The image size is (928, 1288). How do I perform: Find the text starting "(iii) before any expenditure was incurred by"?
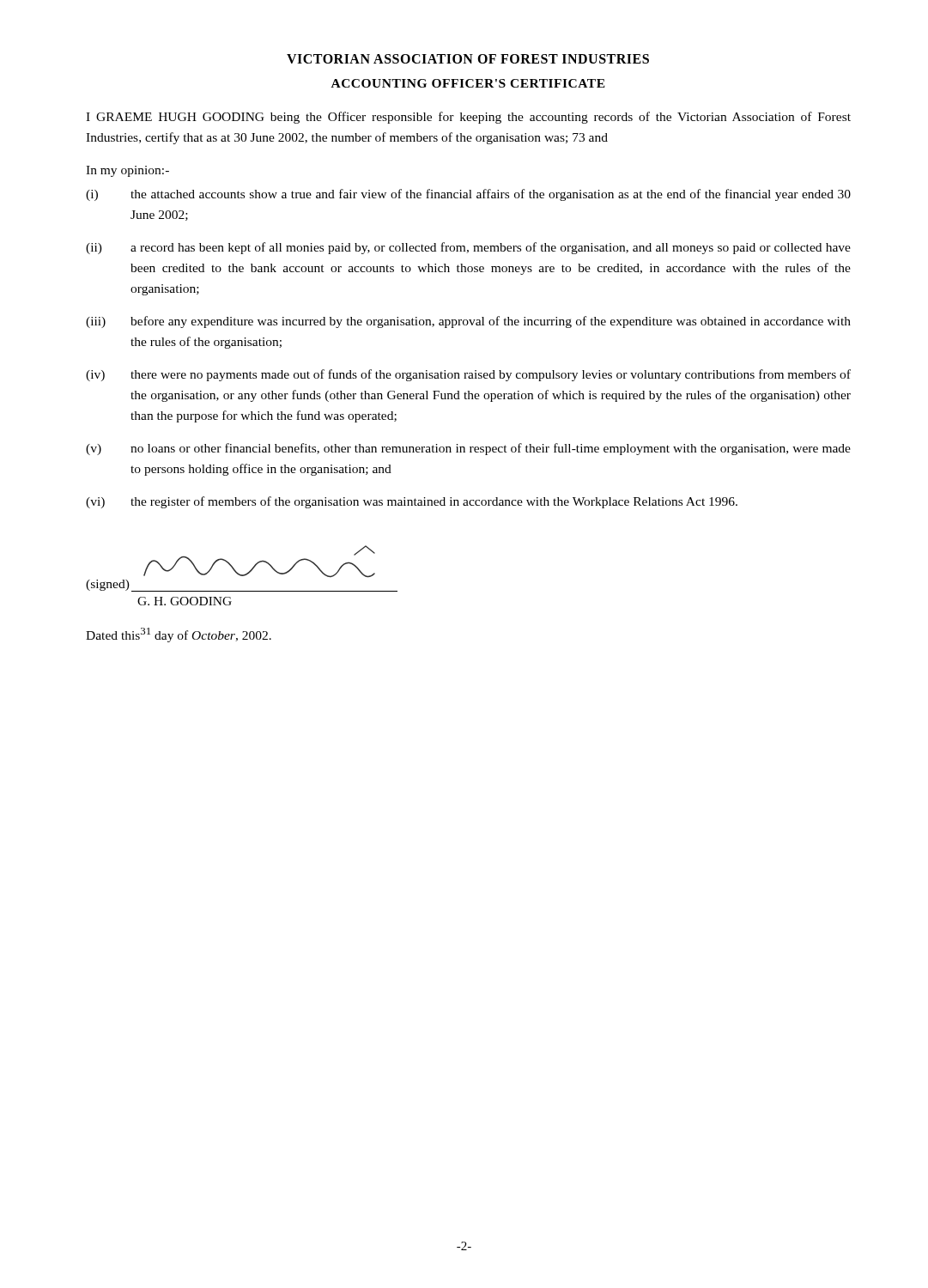click(468, 332)
